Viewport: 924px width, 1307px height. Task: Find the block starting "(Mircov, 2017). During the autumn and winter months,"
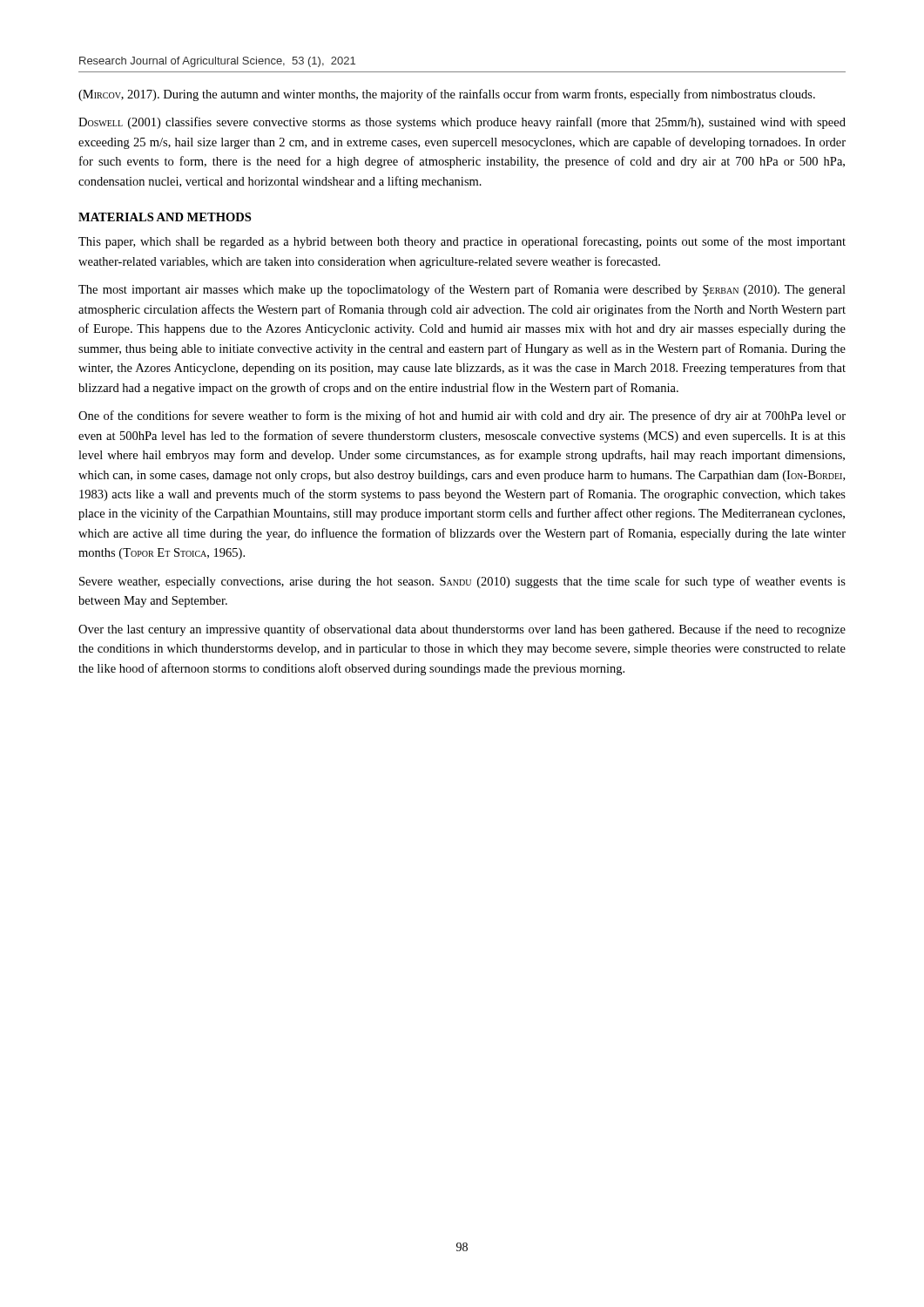point(447,94)
